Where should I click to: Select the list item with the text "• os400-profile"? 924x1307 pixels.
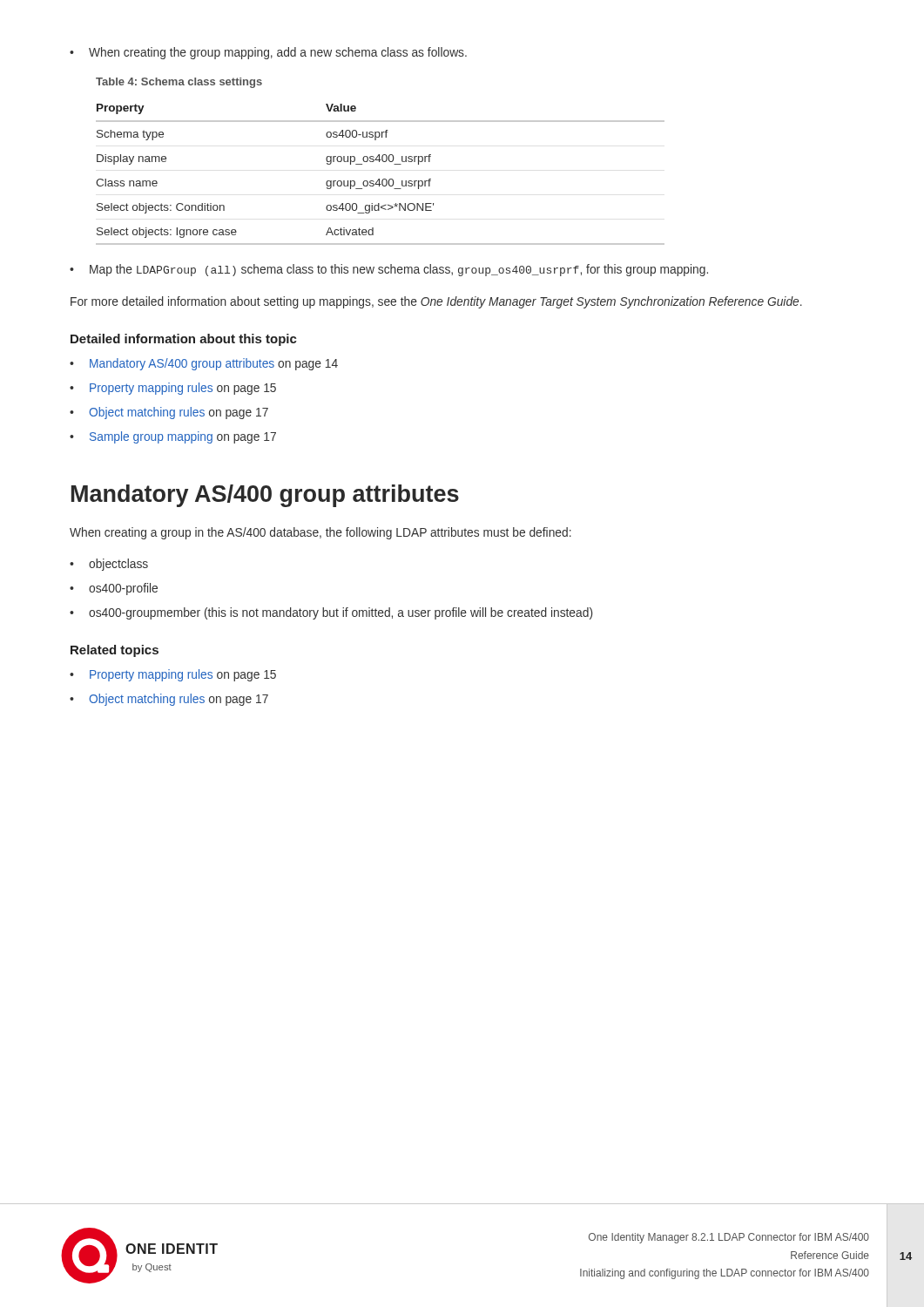[x=114, y=589]
